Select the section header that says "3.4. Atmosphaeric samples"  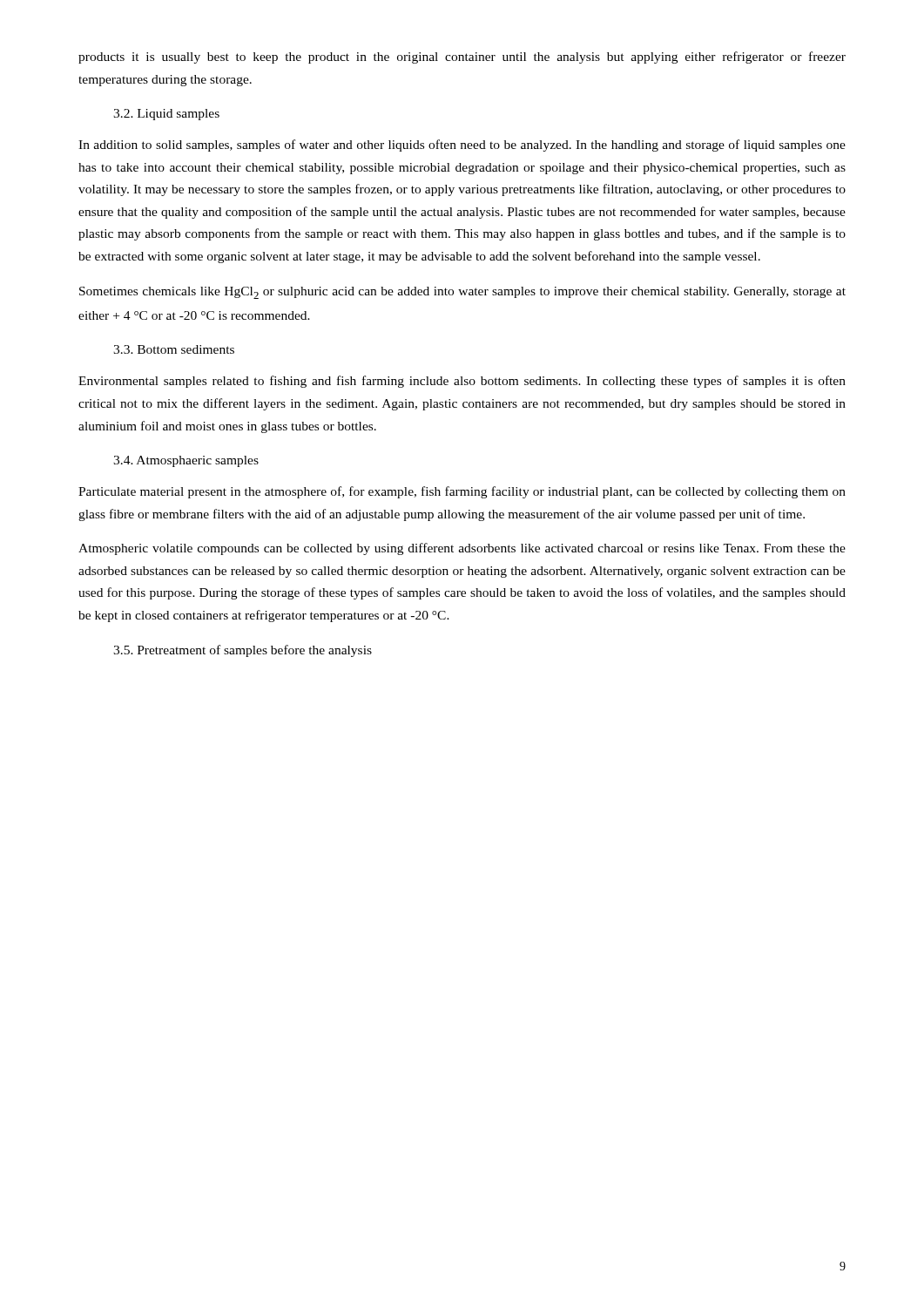[186, 460]
